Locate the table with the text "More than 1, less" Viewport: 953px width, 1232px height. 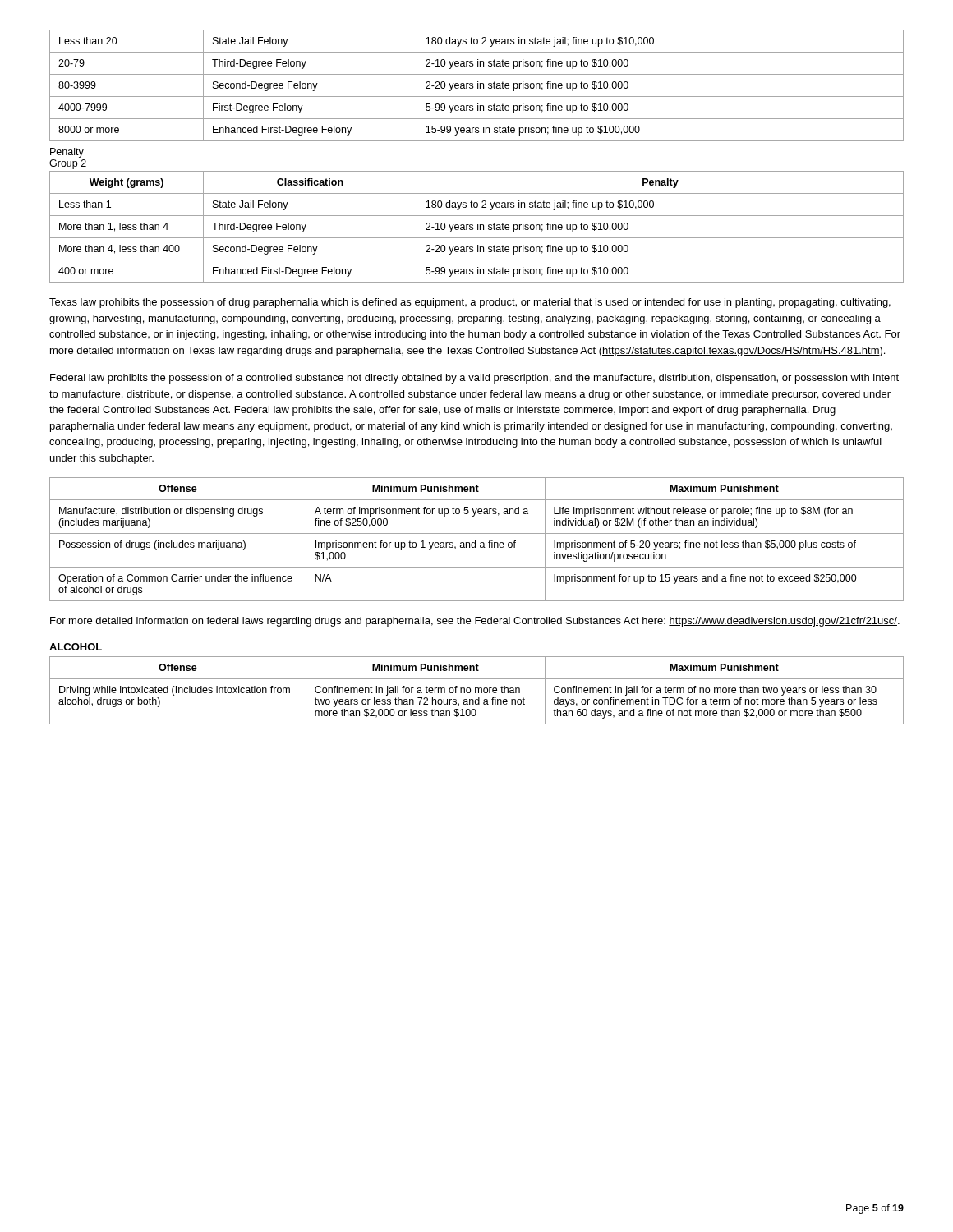coord(476,227)
